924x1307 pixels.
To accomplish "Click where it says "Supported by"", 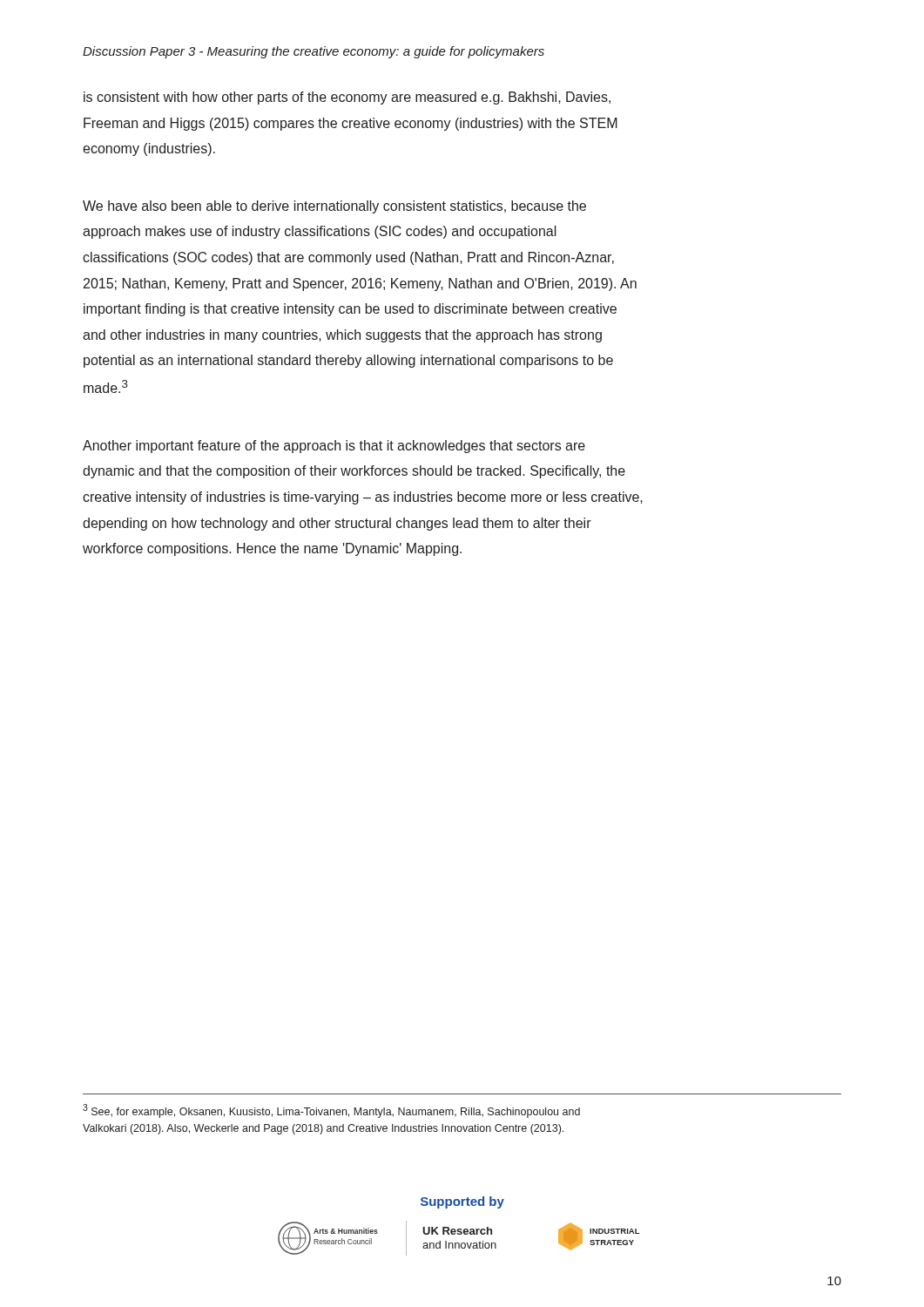I will point(462,1201).
